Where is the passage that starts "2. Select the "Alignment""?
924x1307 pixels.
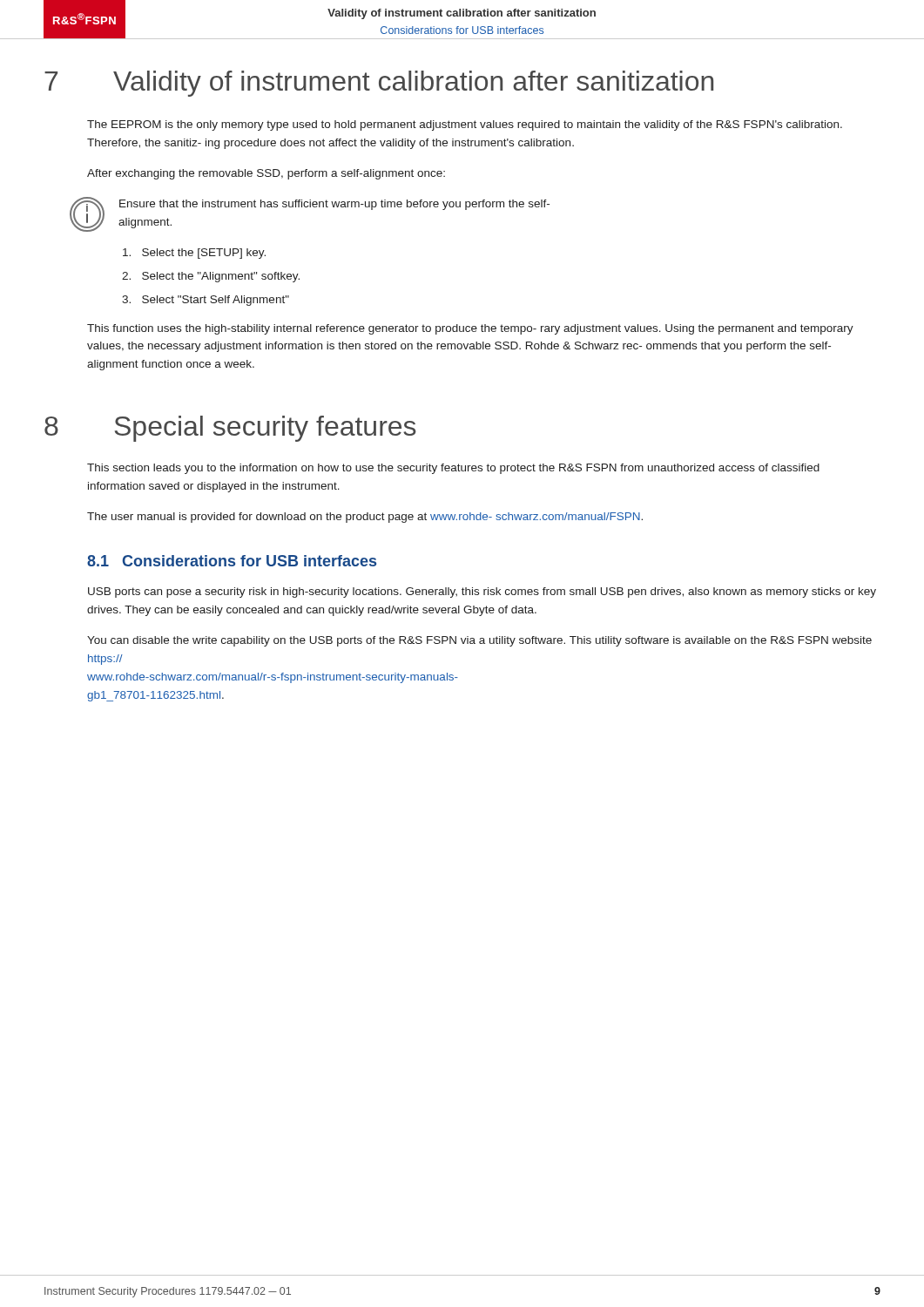(x=211, y=276)
